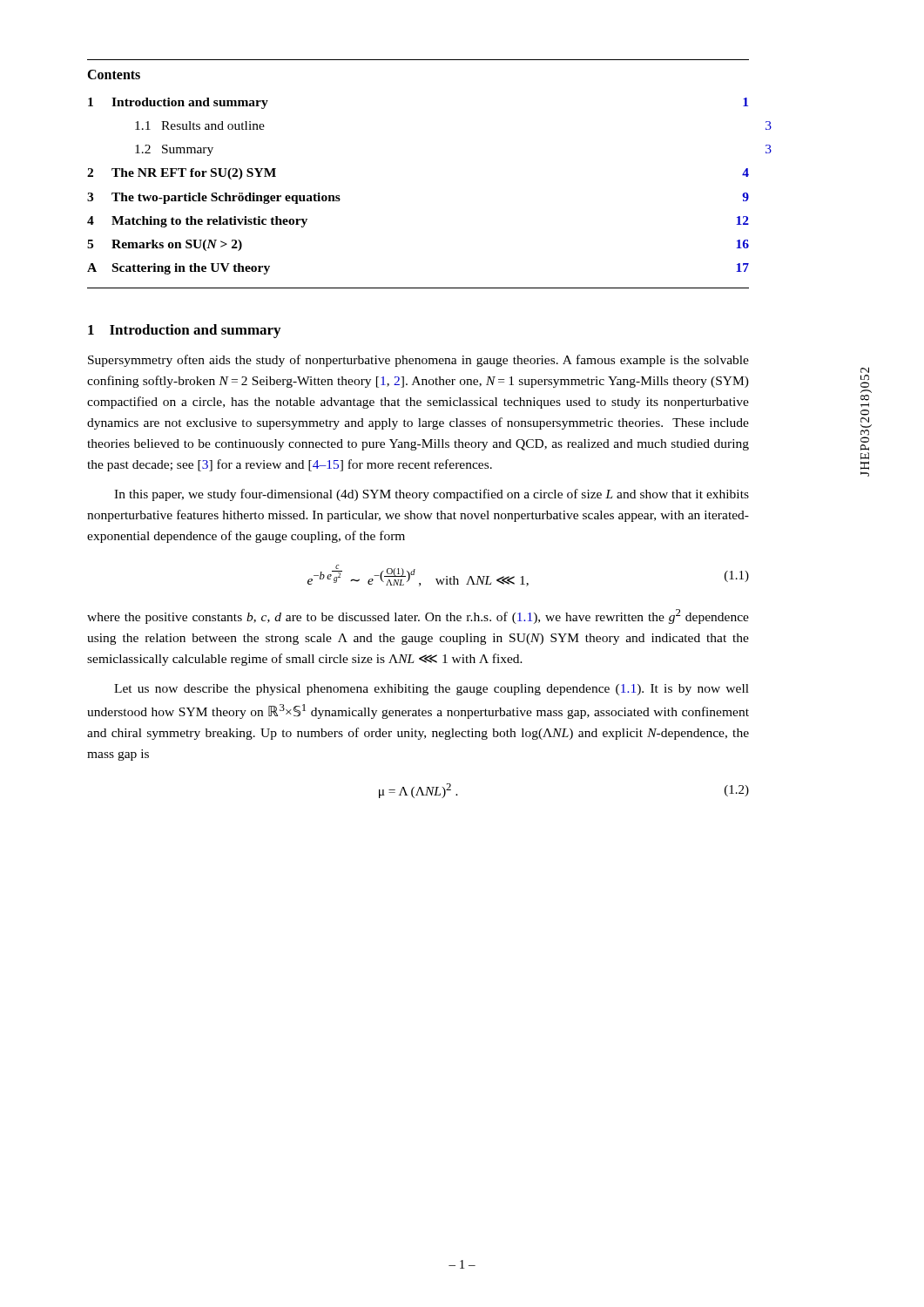Find the section header that reads "1 Introduction and summary"
This screenshot has width=924, height=1307.
point(184,330)
